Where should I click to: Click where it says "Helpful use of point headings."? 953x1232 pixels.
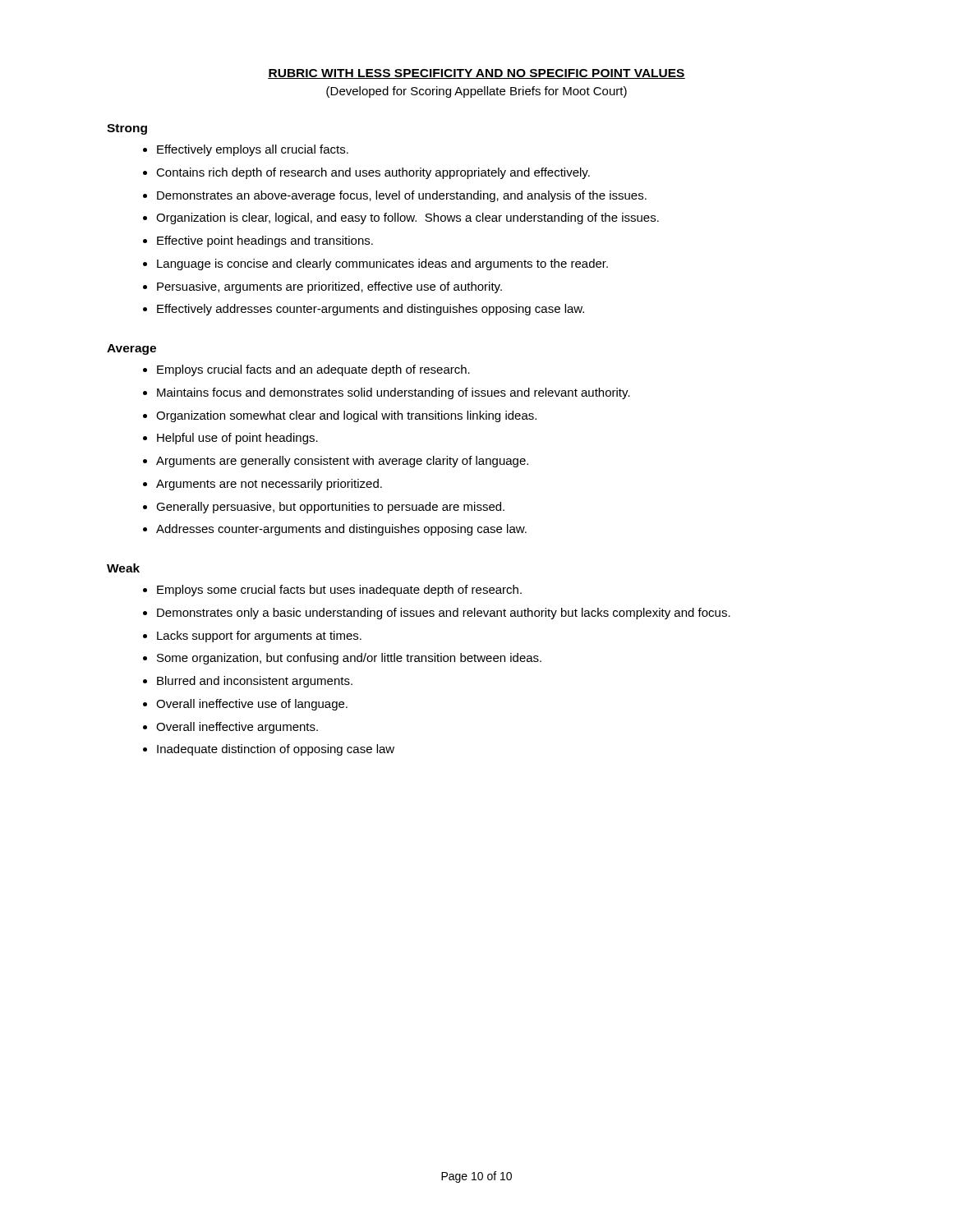tap(230, 439)
